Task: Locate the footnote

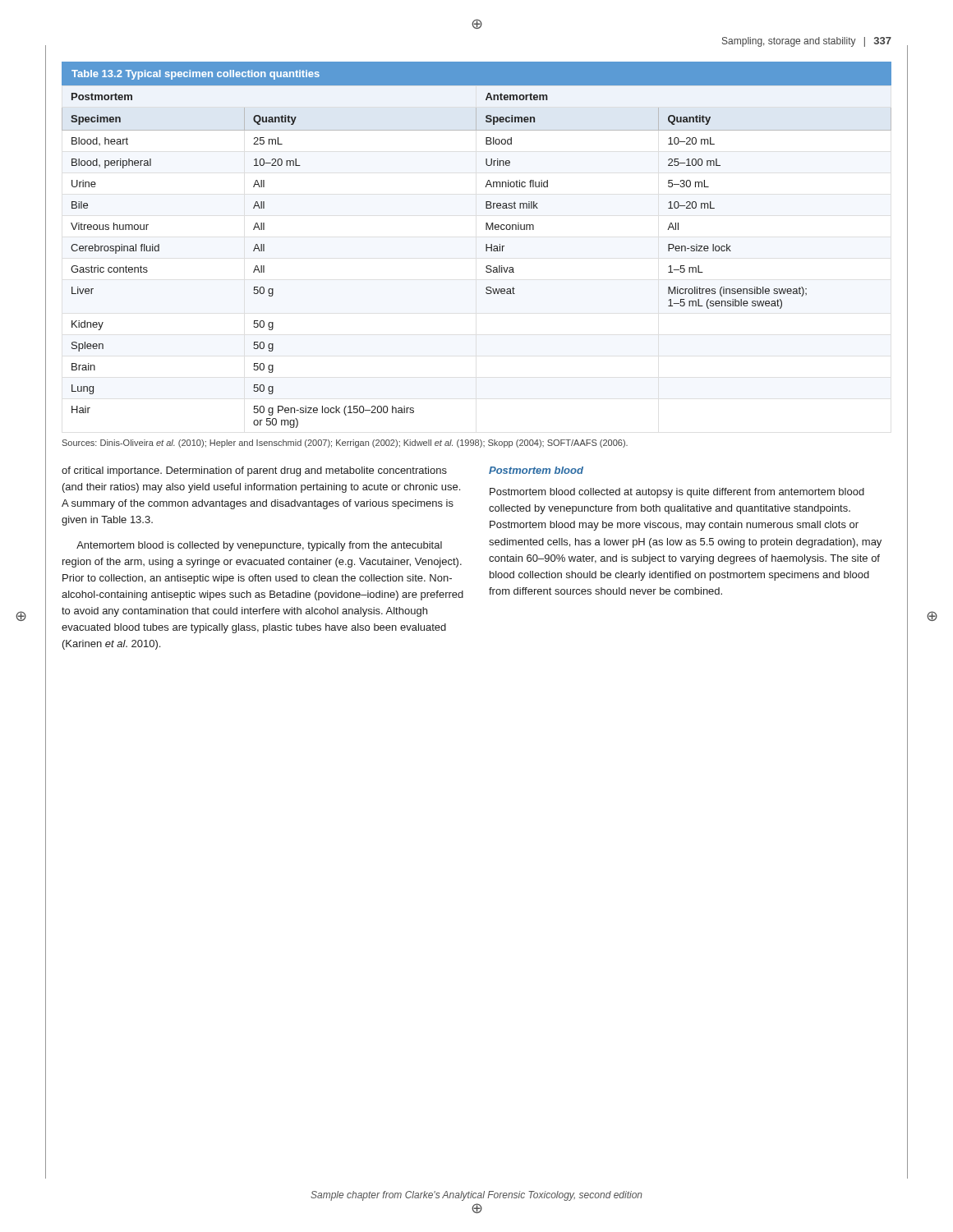Action: click(x=345, y=443)
